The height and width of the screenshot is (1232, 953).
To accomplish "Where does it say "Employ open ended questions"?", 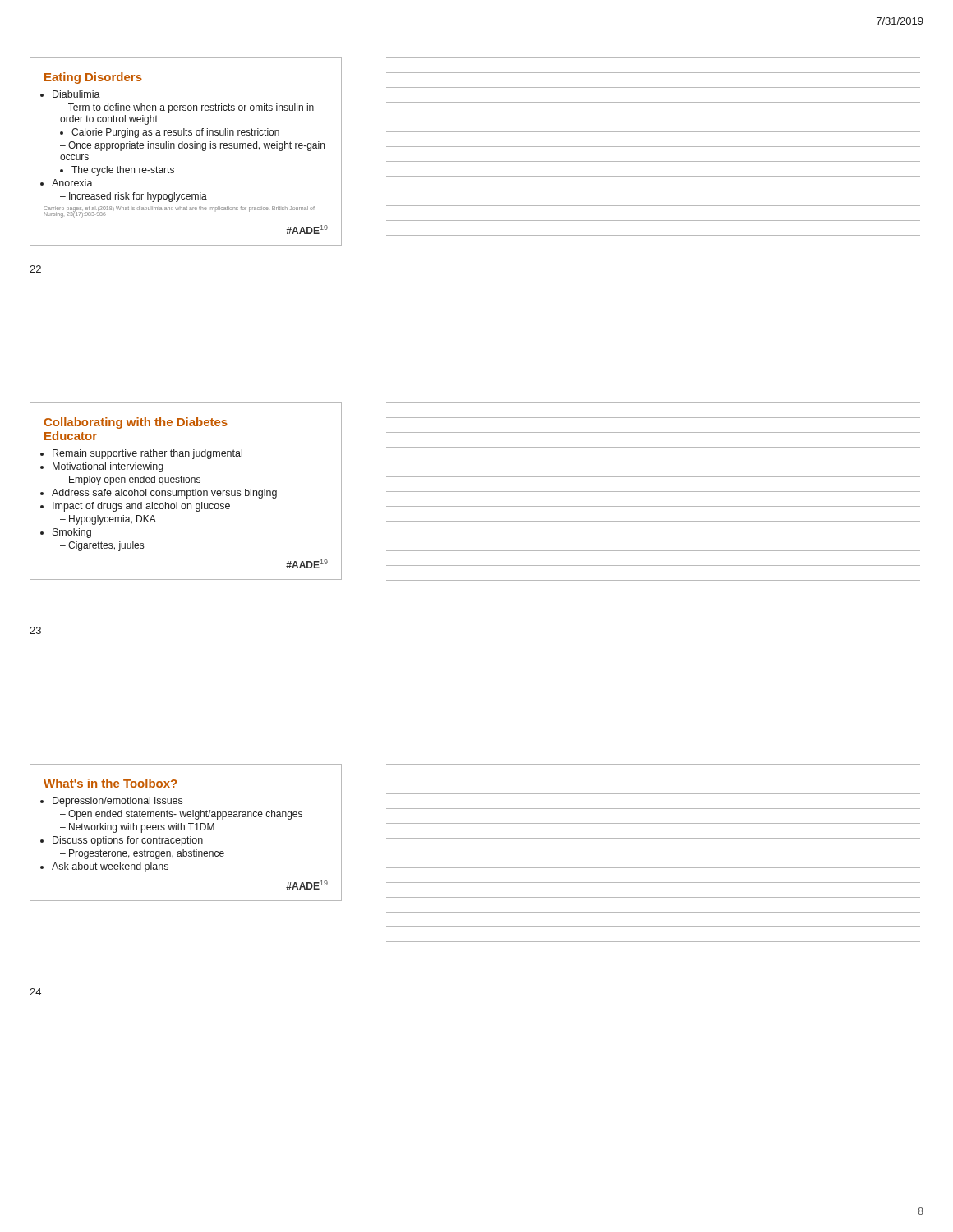I will pyautogui.click(x=135, y=480).
